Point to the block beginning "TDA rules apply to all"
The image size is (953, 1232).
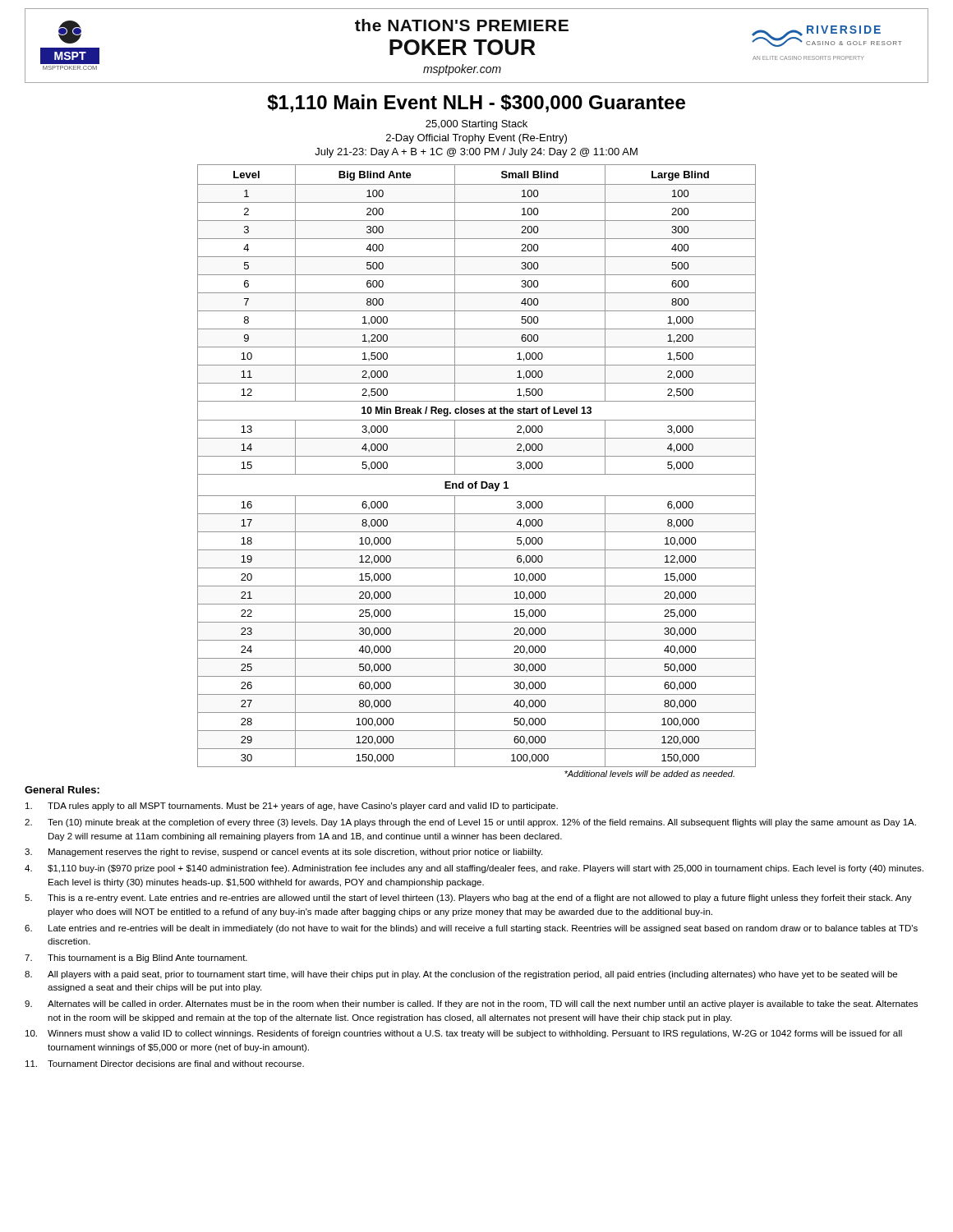click(x=292, y=806)
